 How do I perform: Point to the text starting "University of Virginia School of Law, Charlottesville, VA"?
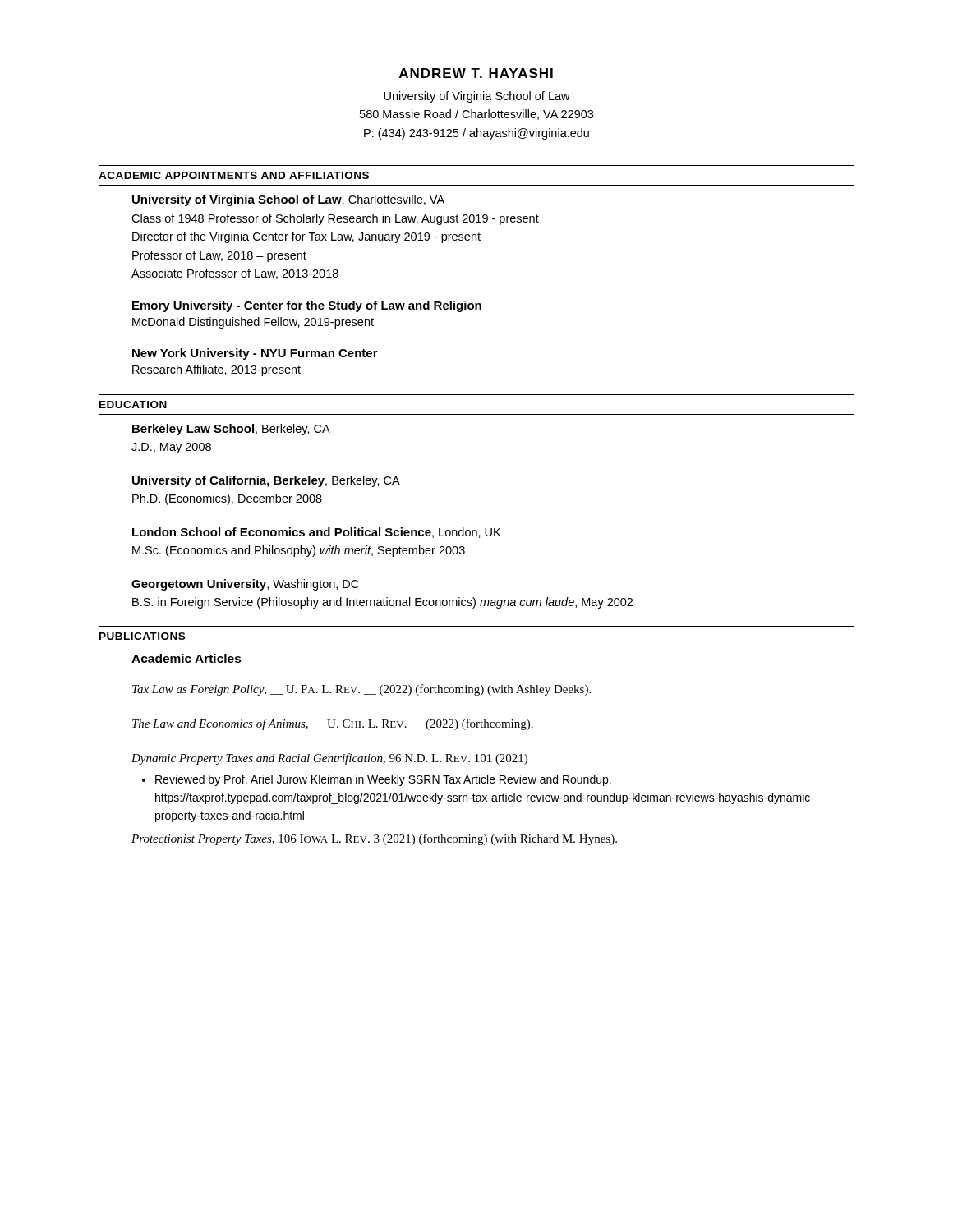click(288, 200)
